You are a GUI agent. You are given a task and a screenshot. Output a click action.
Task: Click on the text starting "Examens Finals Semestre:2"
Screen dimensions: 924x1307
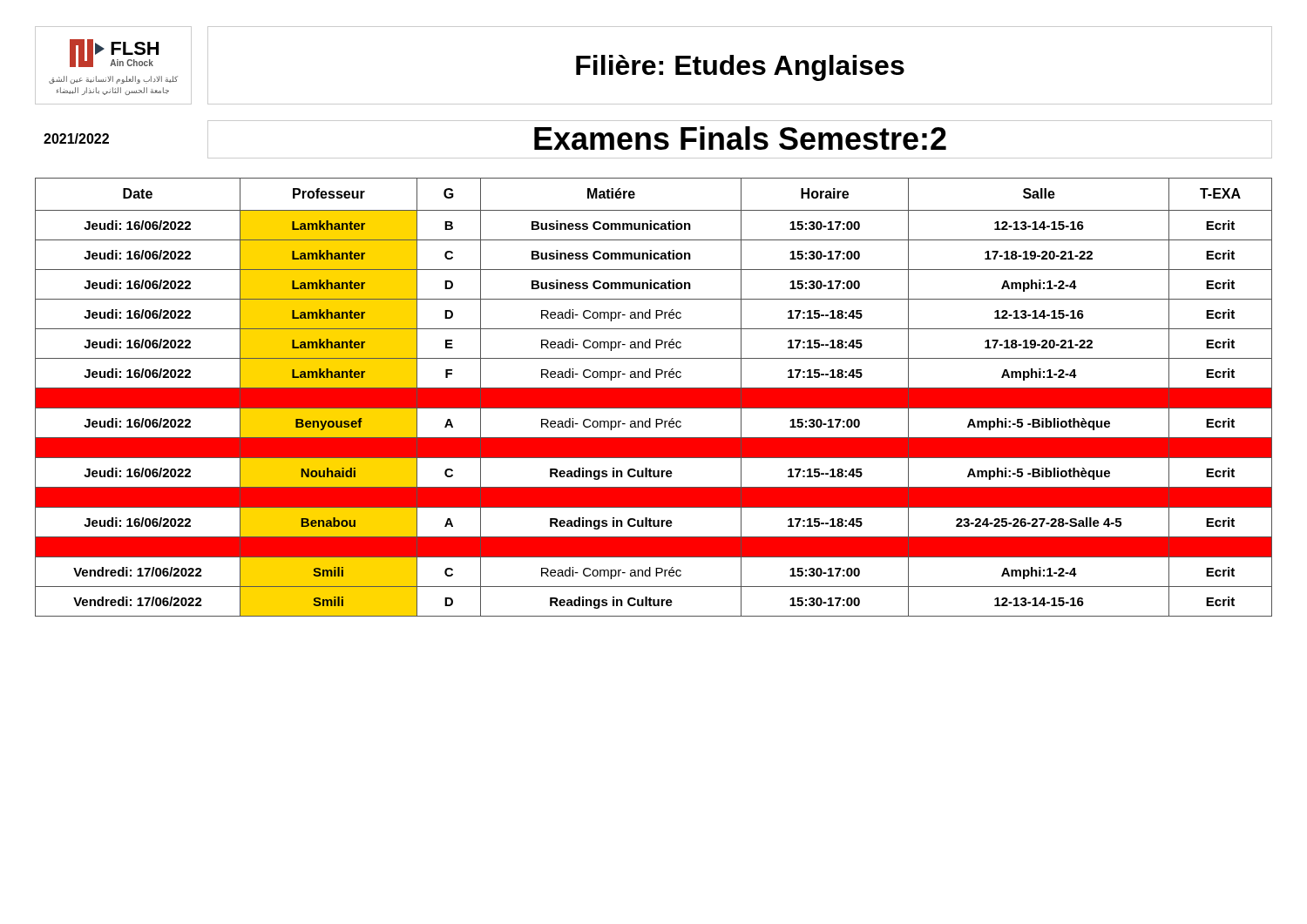click(x=740, y=139)
